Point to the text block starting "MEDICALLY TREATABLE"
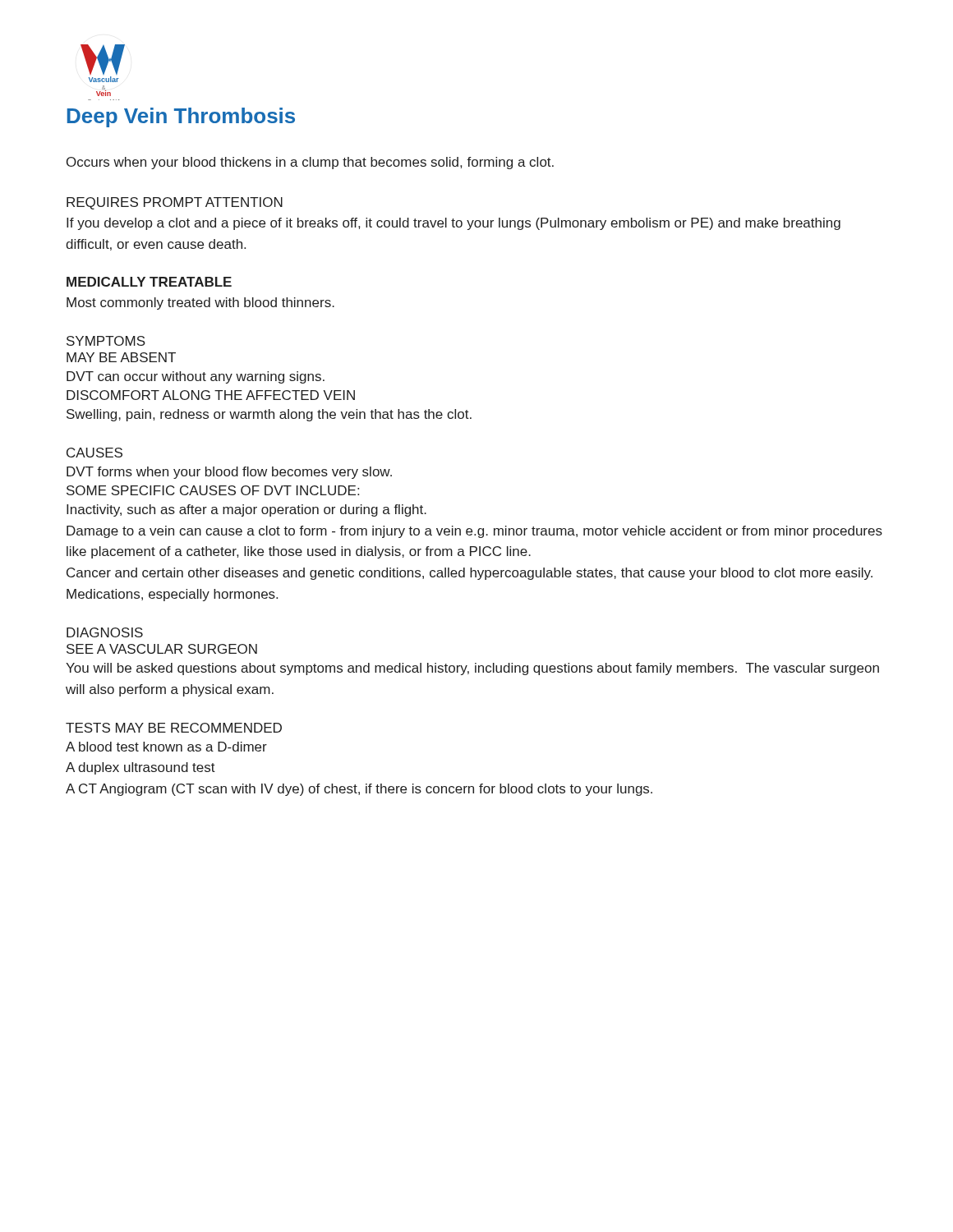The image size is (953, 1232). (149, 283)
